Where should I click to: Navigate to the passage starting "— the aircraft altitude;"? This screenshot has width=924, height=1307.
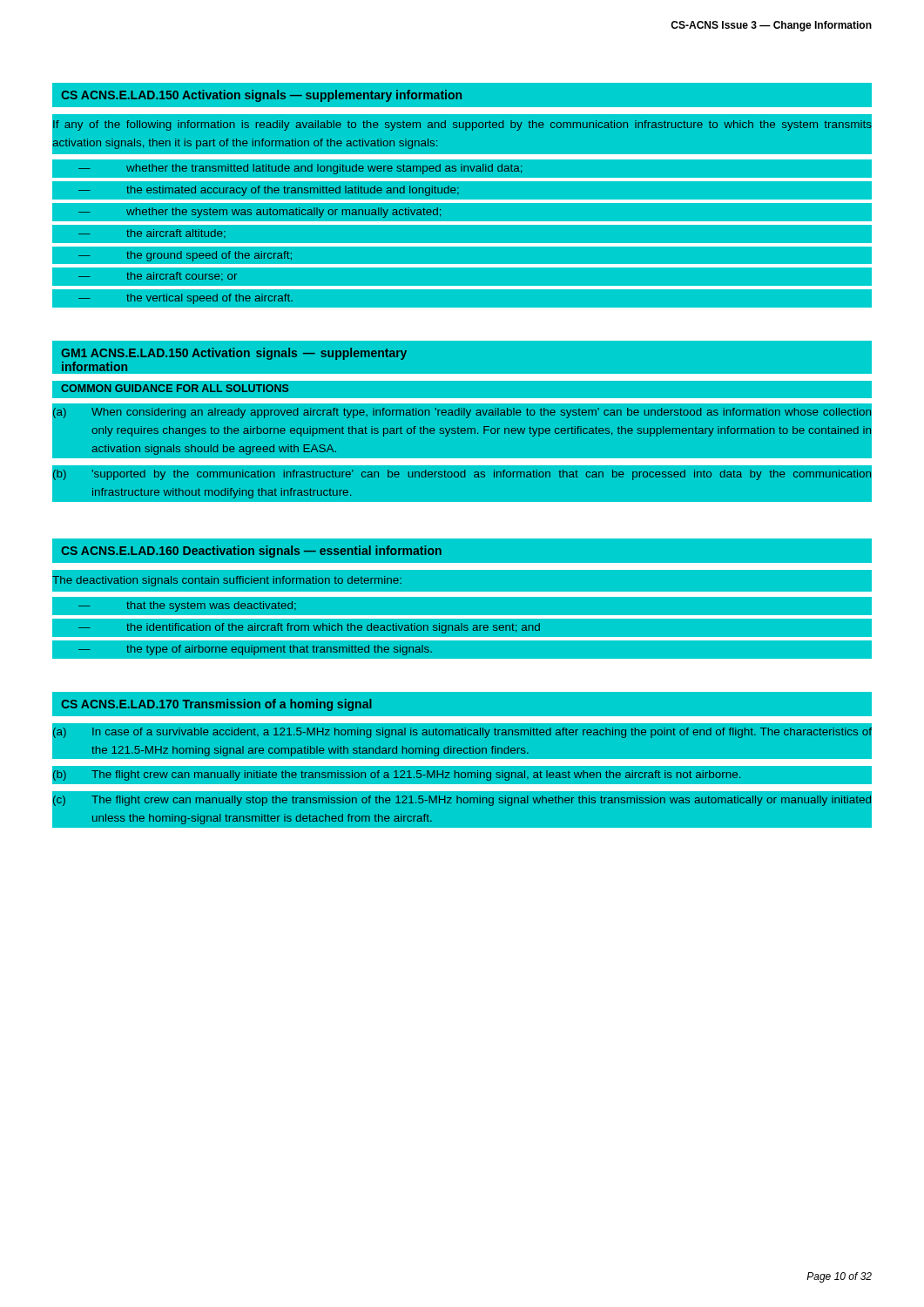pos(462,234)
